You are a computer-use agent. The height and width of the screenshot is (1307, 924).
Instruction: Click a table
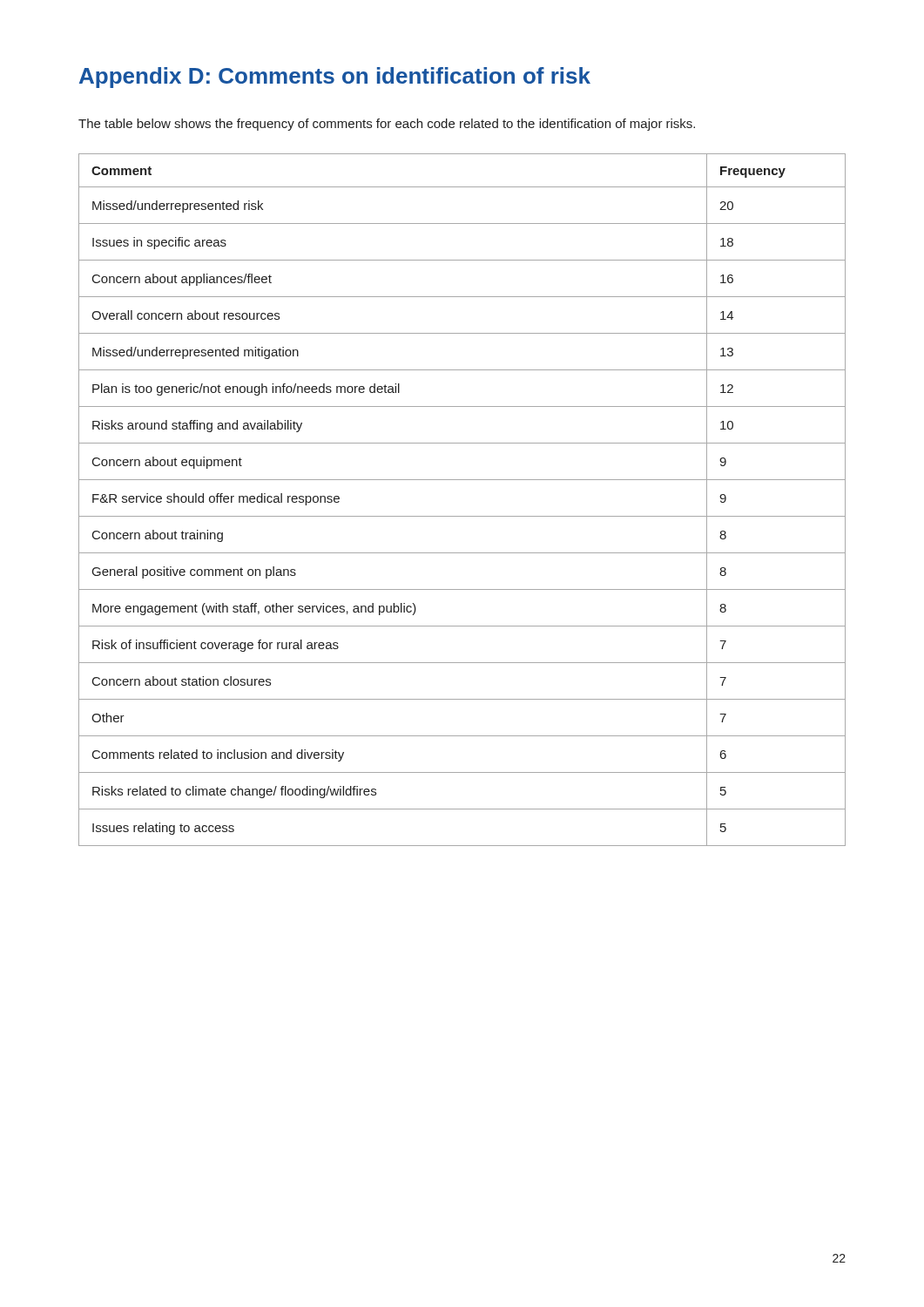[x=462, y=499]
